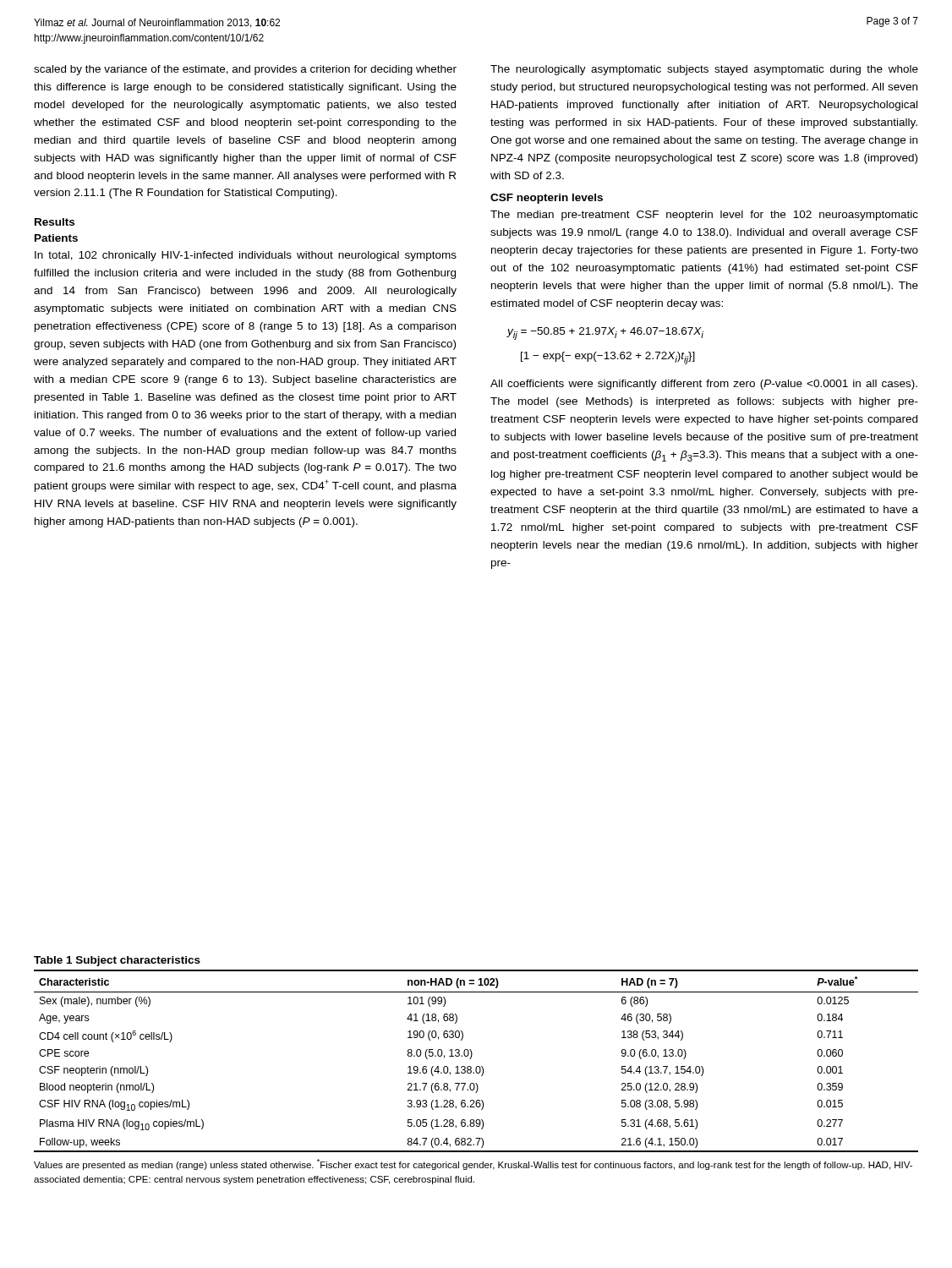
Task: Locate the text block that says "scaled by the"
Action: click(x=245, y=132)
